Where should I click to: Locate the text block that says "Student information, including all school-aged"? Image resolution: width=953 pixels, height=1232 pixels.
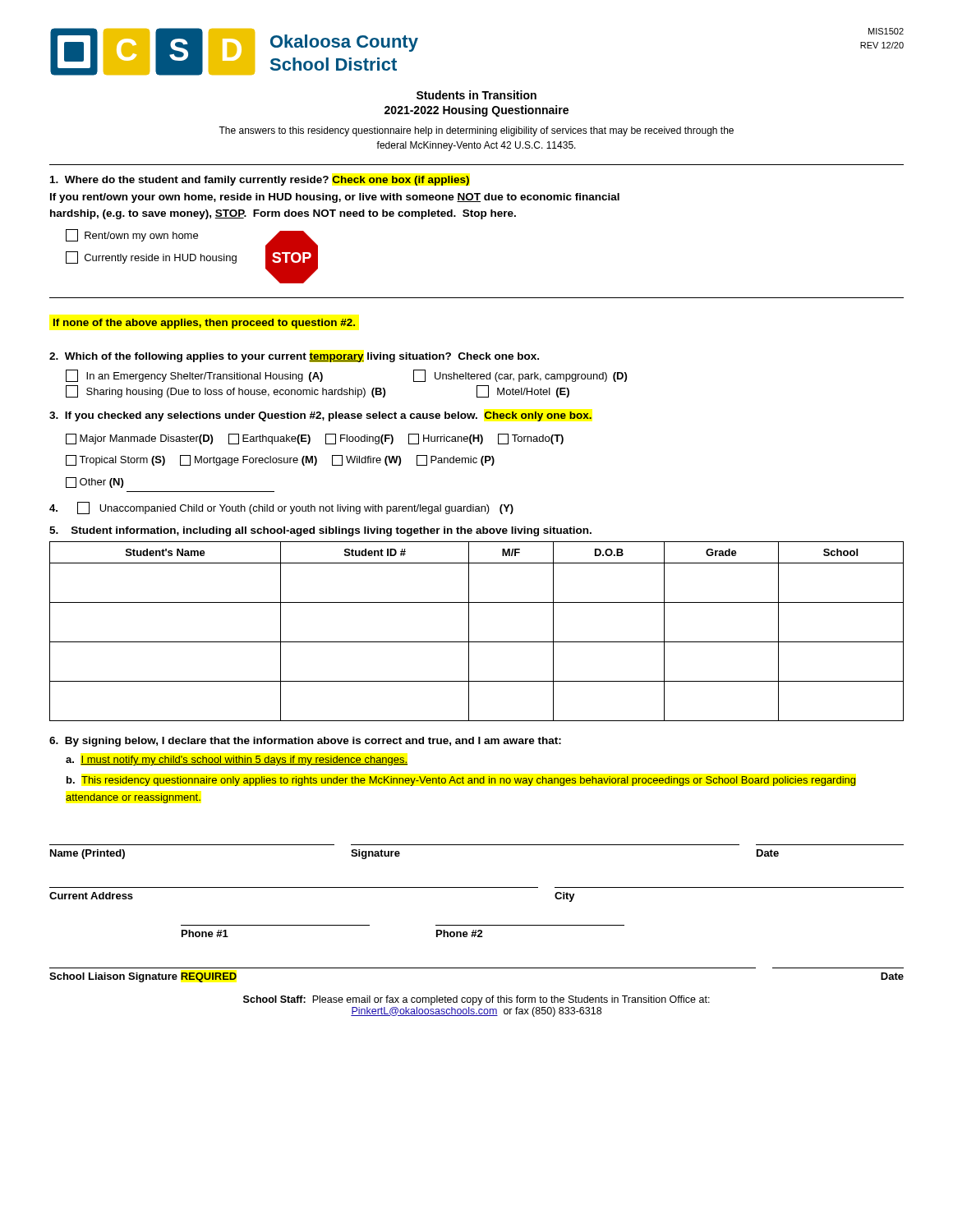(x=321, y=530)
